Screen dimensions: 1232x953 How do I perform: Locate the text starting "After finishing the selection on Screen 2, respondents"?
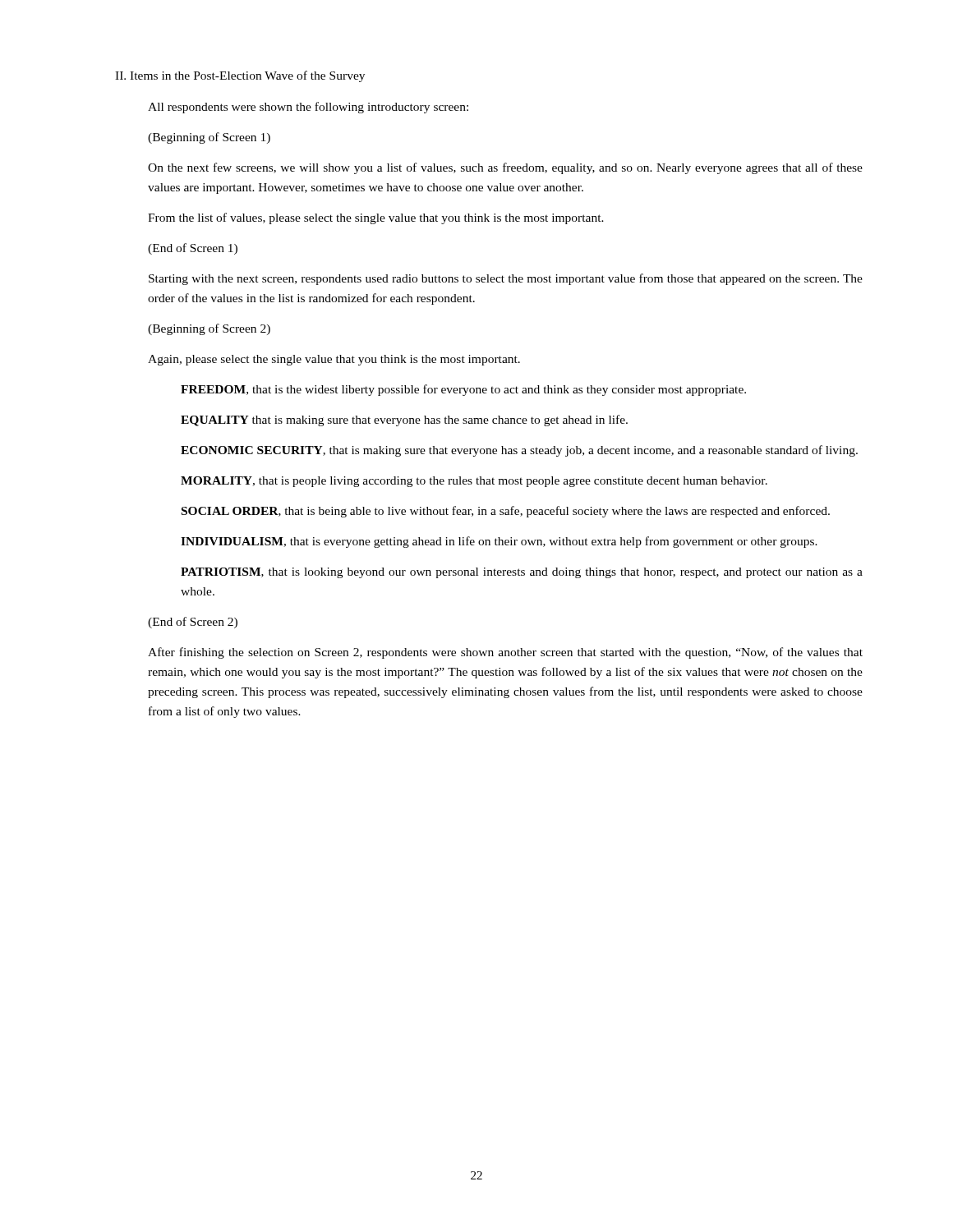(x=505, y=682)
